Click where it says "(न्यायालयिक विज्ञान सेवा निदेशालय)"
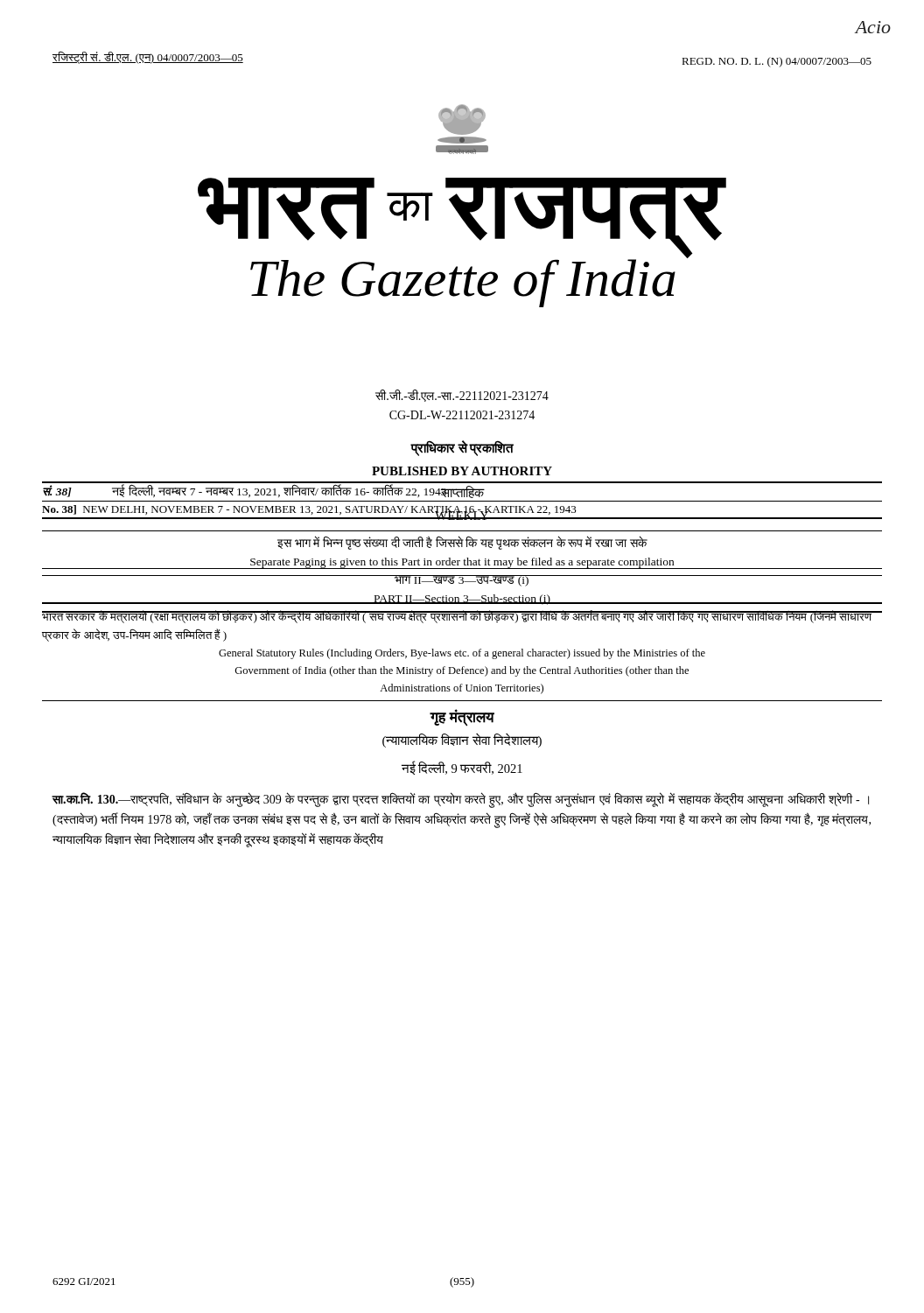Image resolution: width=924 pixels, height=1313 pixels. click(462, 741)
